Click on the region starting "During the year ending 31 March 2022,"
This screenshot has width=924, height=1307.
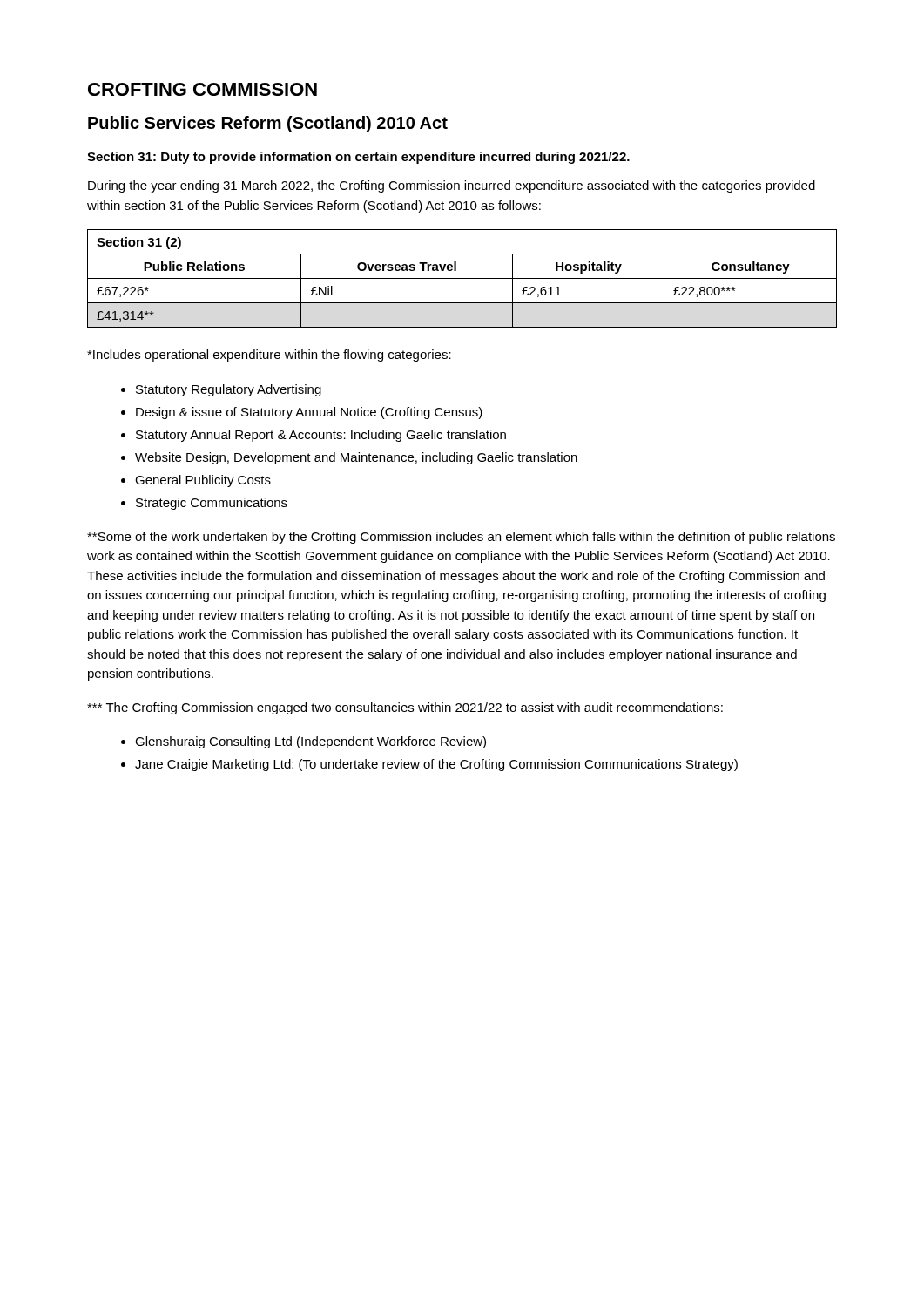[x=451, y=195]
